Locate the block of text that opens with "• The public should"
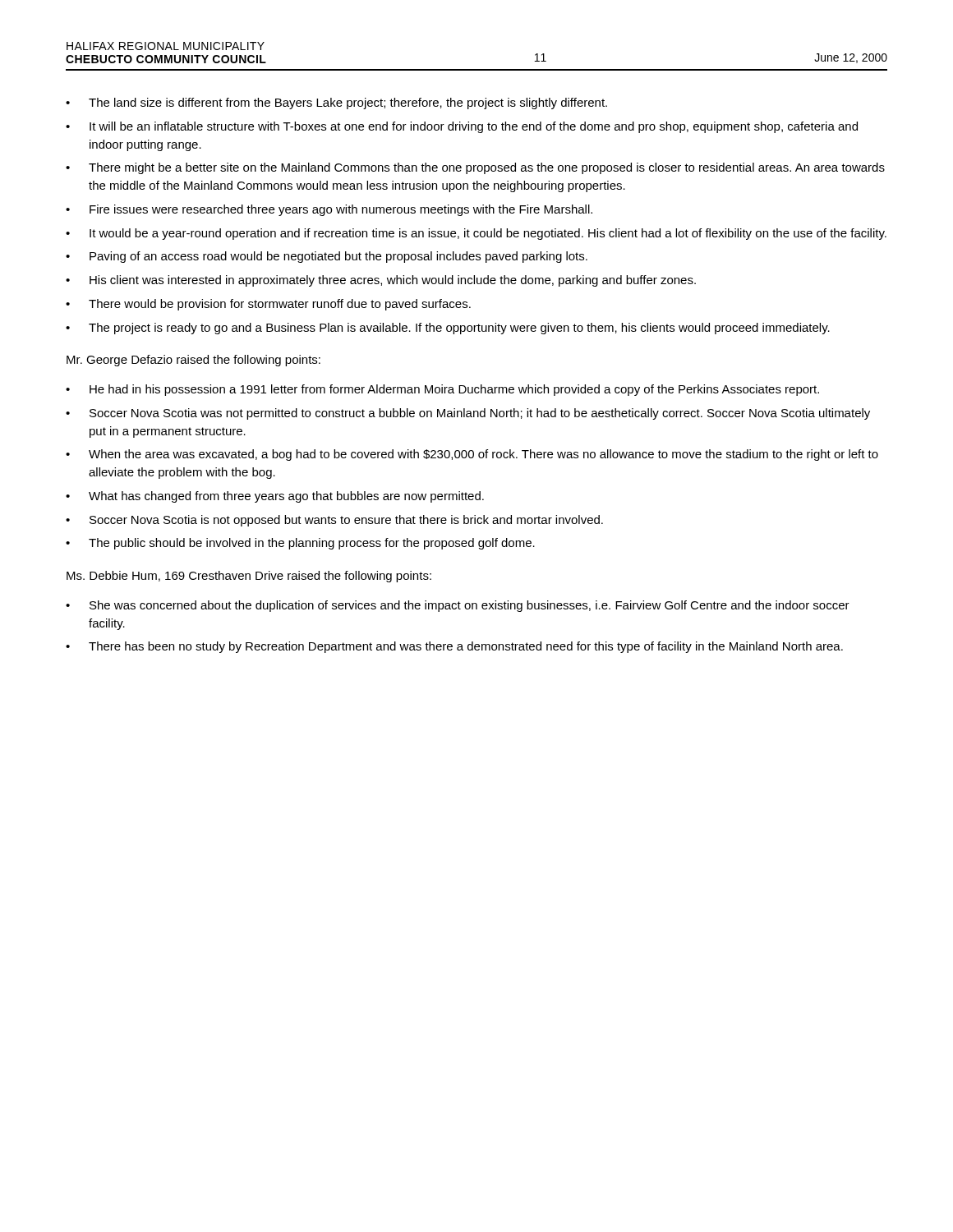This screenshot has width=953, height=1232. point(476,543)
